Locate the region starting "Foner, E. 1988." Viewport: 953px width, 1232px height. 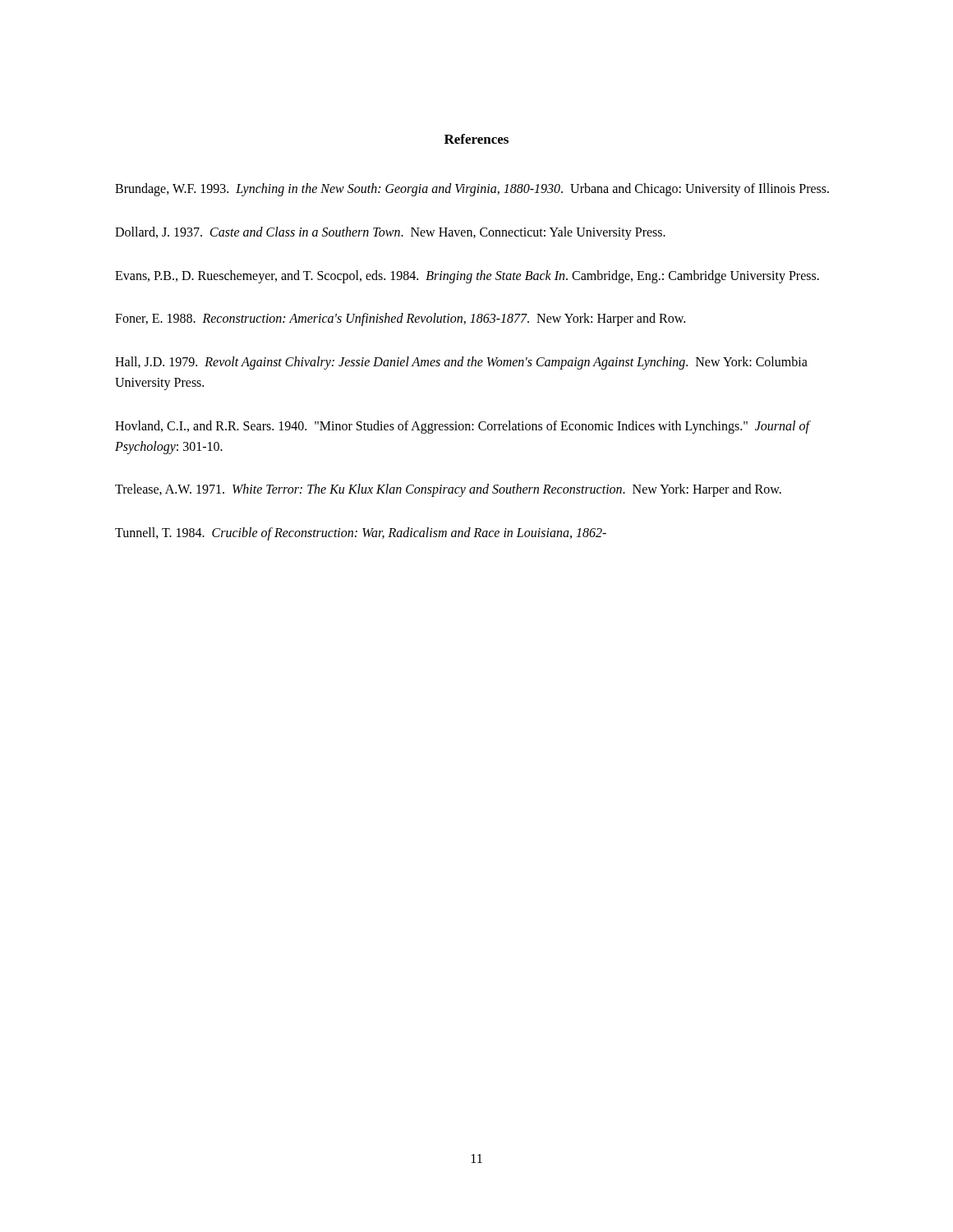tap(401, 319)
